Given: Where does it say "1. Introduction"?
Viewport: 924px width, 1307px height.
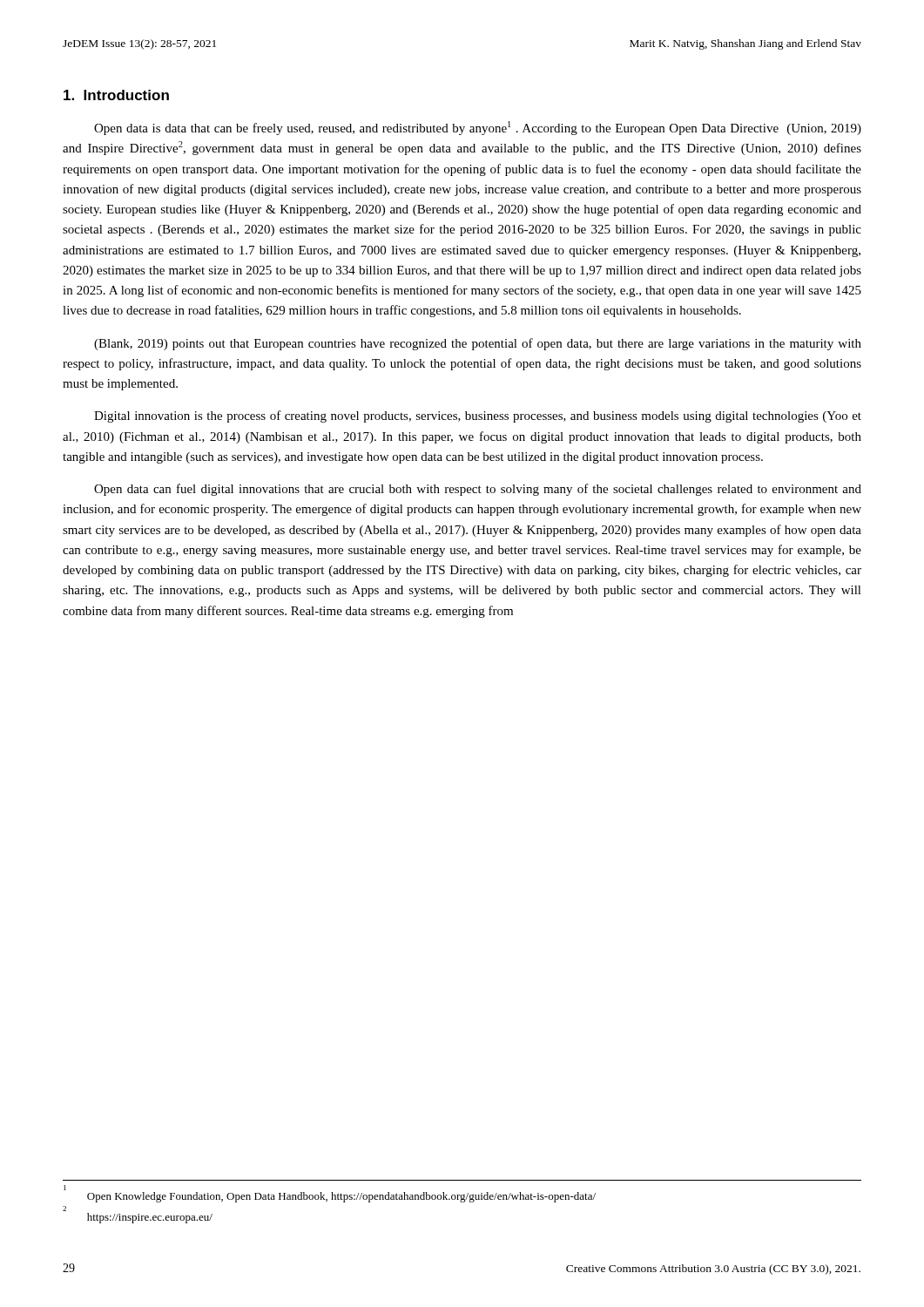Looking at the screenshot, I should (x=116, y=95).
